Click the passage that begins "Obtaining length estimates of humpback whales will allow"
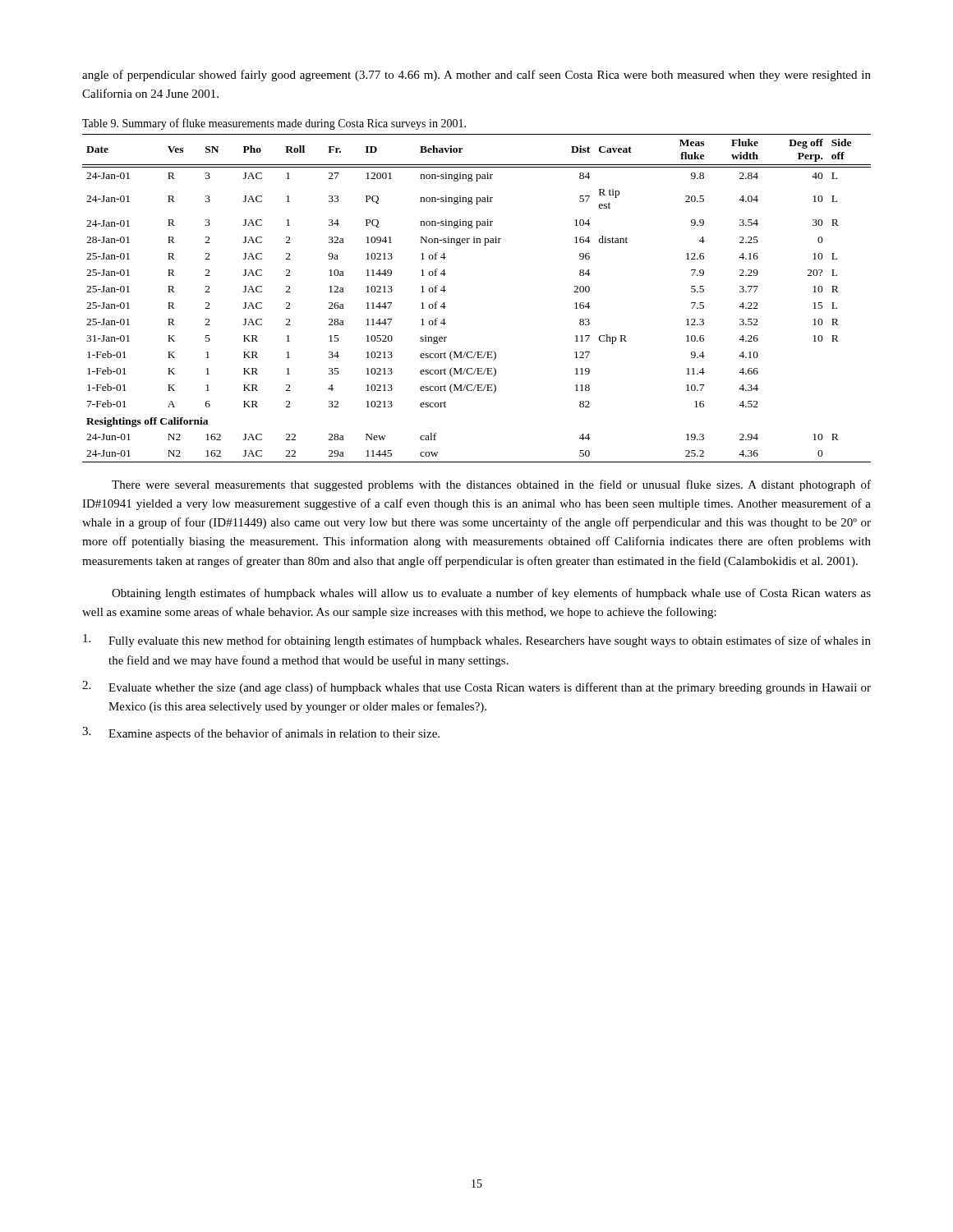This screenshot has height=1232, width=953. coord(476,602)
